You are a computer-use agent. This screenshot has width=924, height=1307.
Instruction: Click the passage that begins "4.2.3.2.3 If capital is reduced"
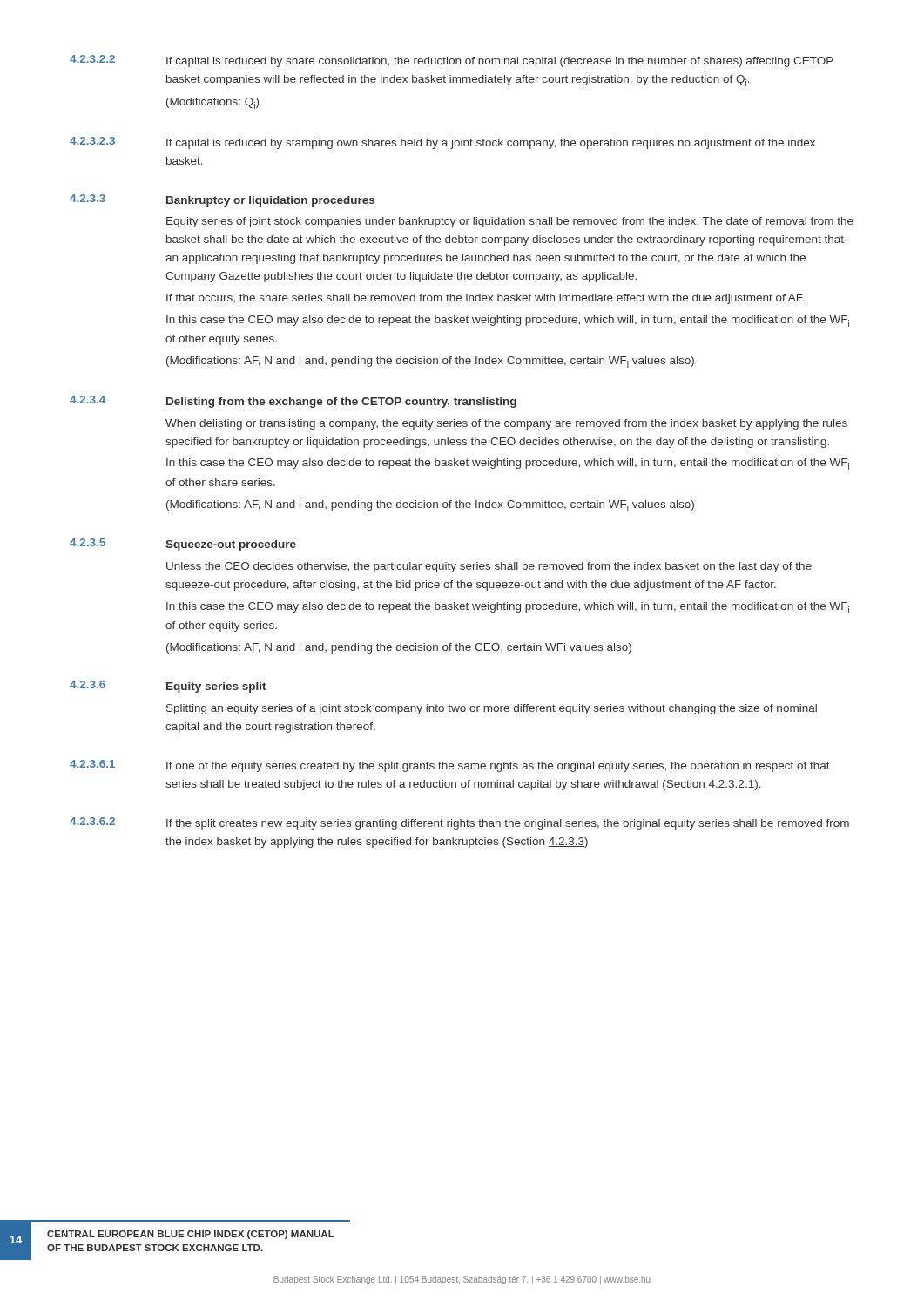pyautogui.click(x=462, y=154)
